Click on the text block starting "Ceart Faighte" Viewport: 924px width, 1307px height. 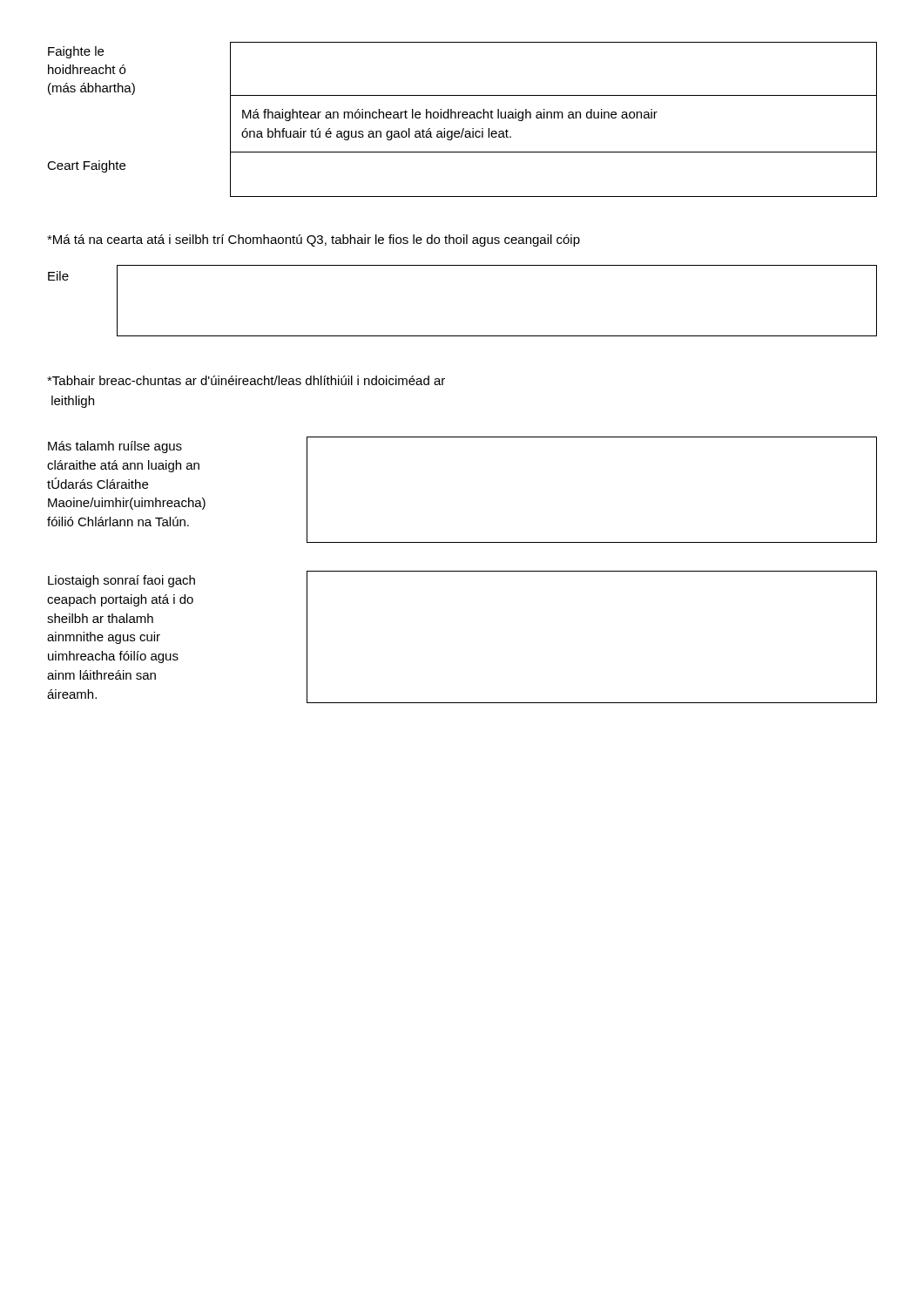coord(87,165)
